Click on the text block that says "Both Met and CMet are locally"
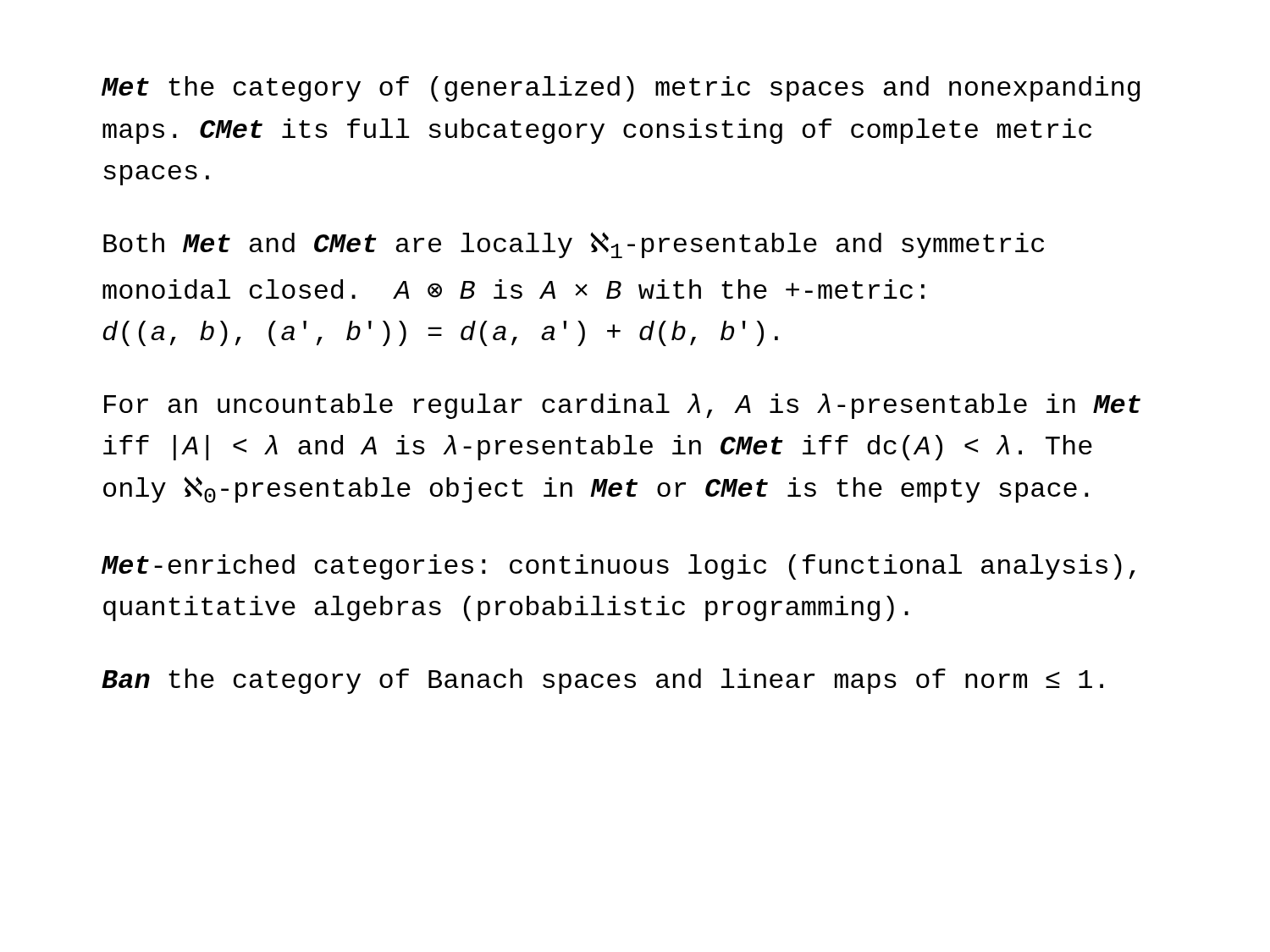 pos(574,289)
